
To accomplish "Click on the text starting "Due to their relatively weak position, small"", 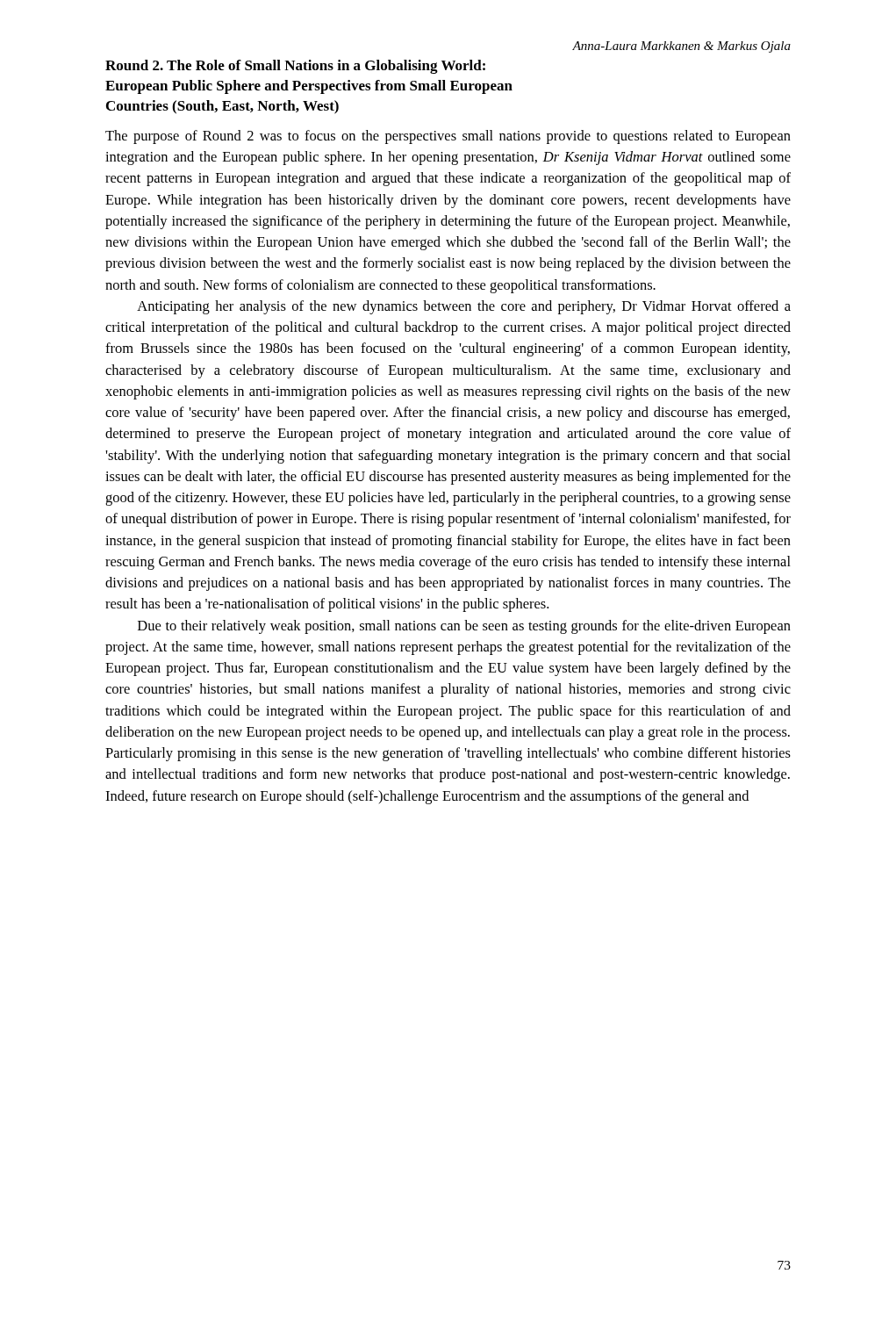I will [448, 710].
